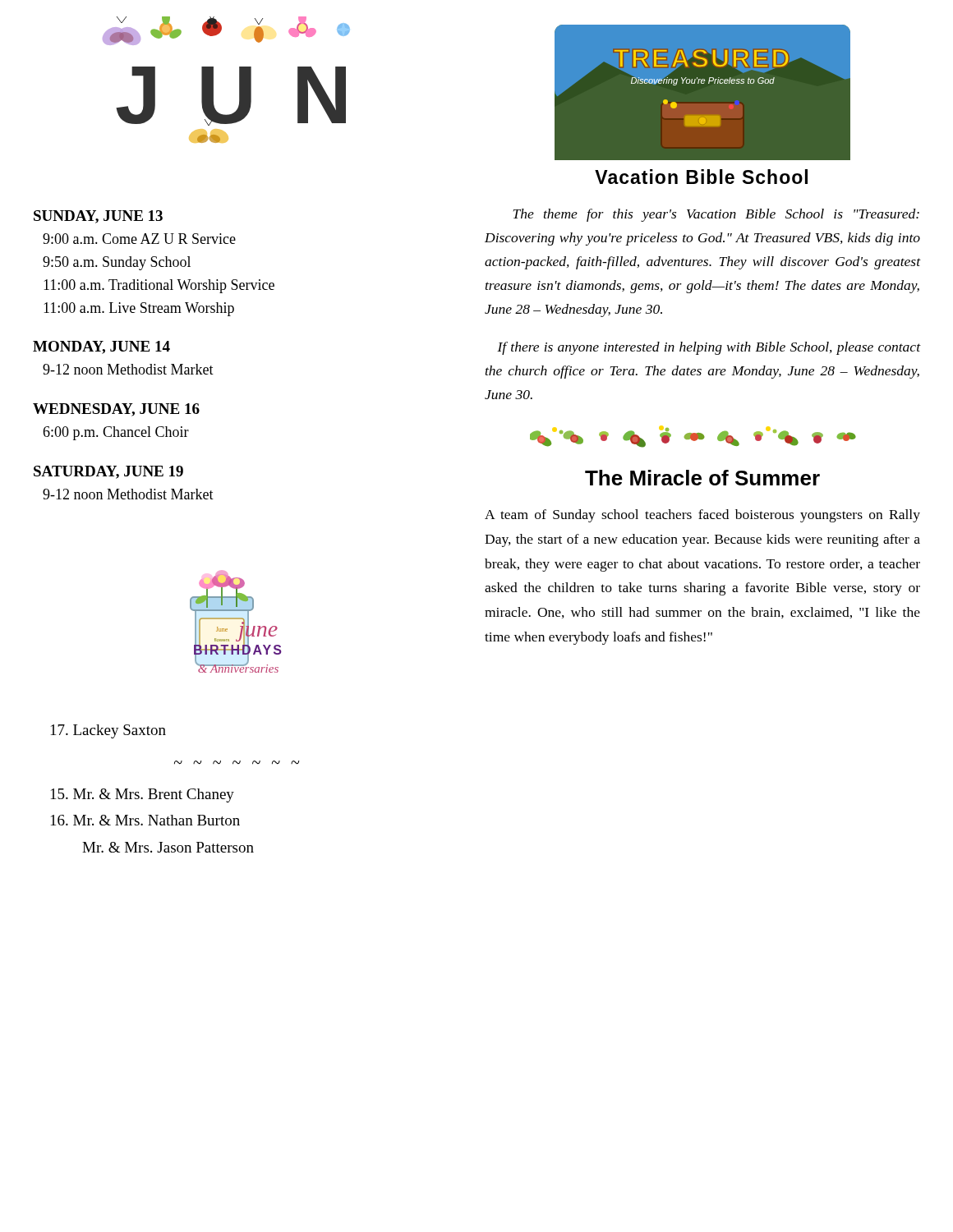This screenshot has height=1232, width=953.
Task: Click on the list item that says "SUNDAY, JUNE 13 9:00"
Action: point(98,217)
